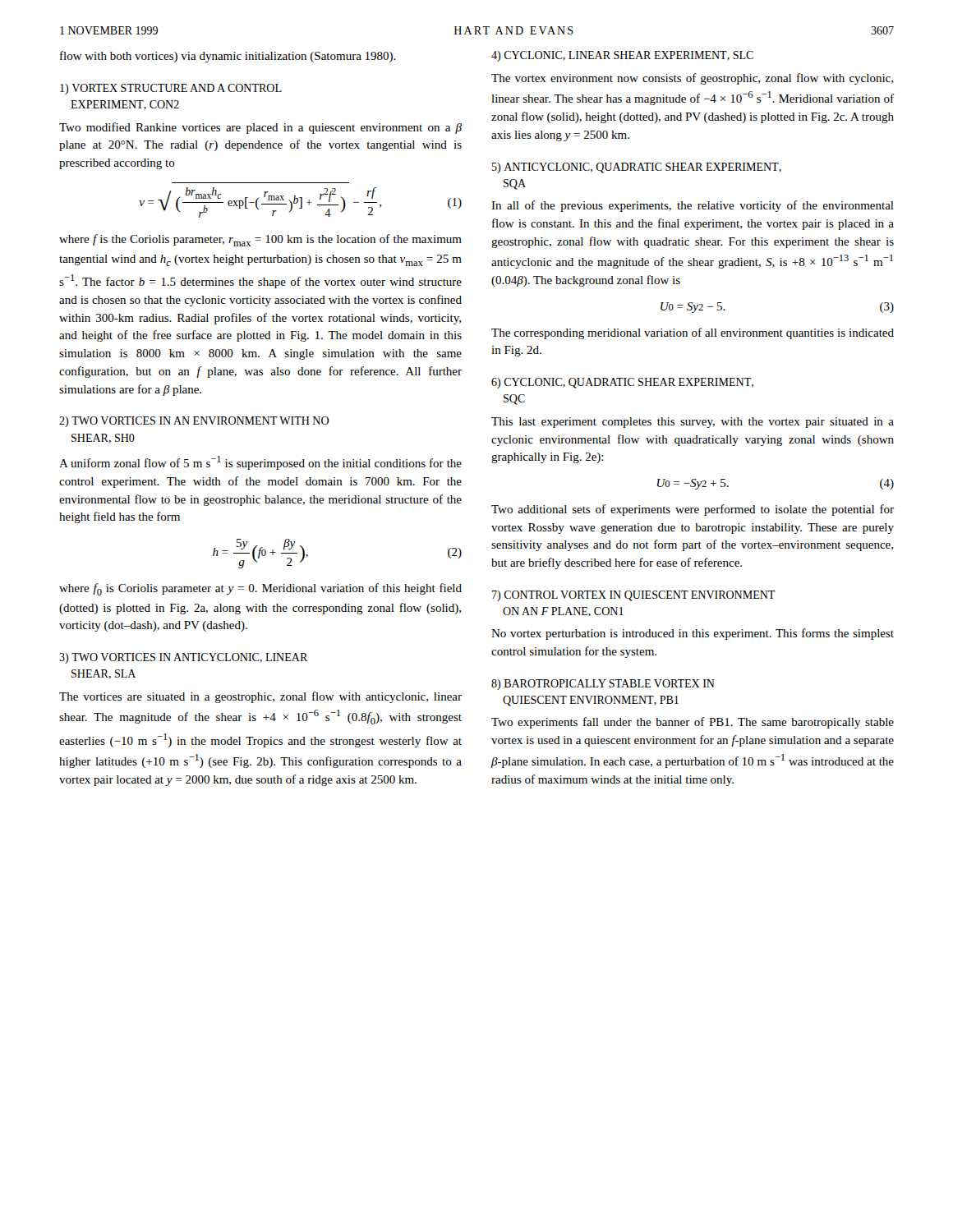Screen dimensions: 1232x953
Task: Navigate to the element starting "1) Vortex structure and"
Action: pyautogui.click(x=170, y=97)
